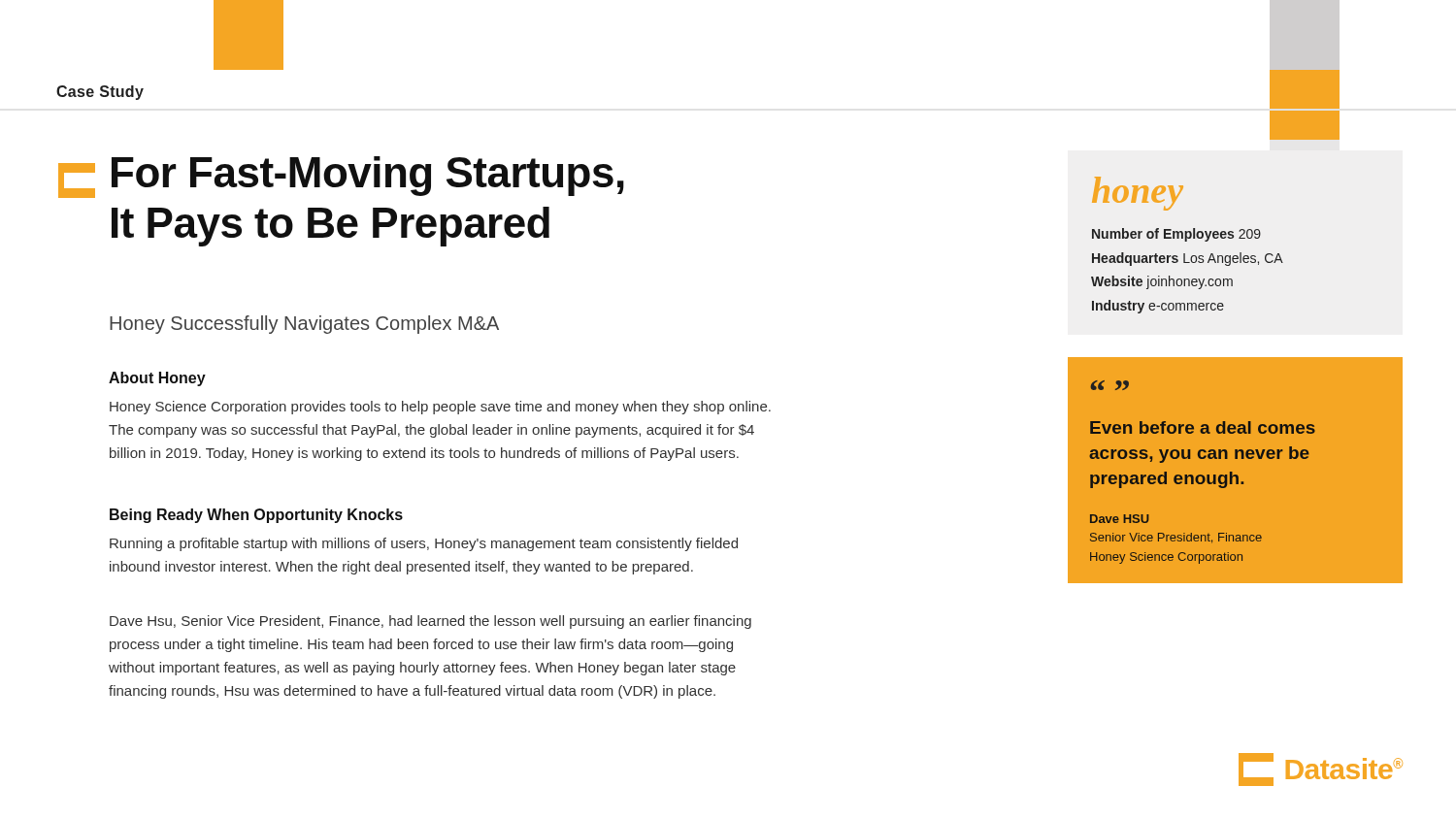
Task: Click on the text block with the text "Even before a deal comes across,"
Action: tap(1202, 453)
